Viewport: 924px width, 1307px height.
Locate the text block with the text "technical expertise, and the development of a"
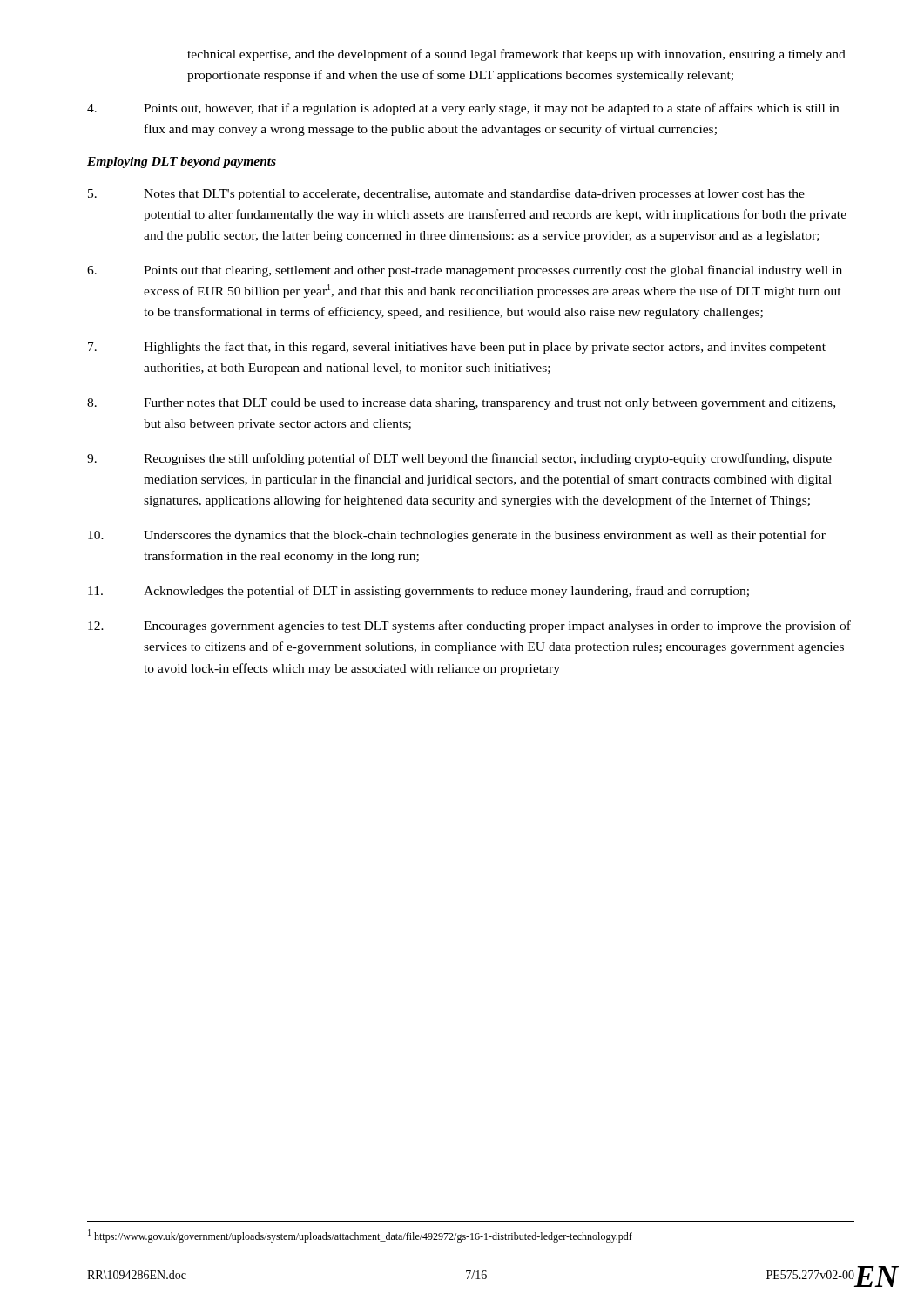[x=516, y=64]
